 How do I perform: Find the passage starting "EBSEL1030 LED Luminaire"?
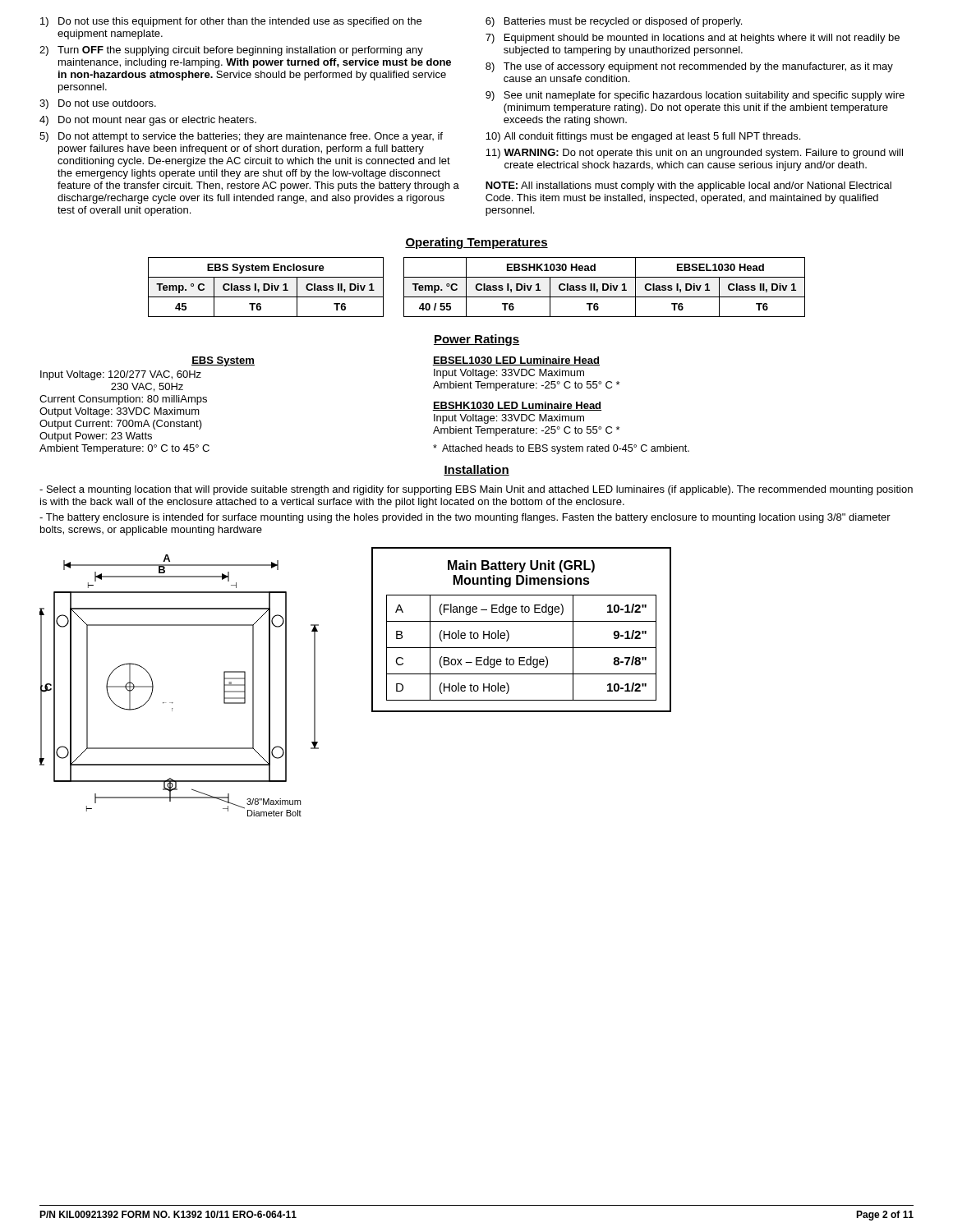tap(516, 361)
